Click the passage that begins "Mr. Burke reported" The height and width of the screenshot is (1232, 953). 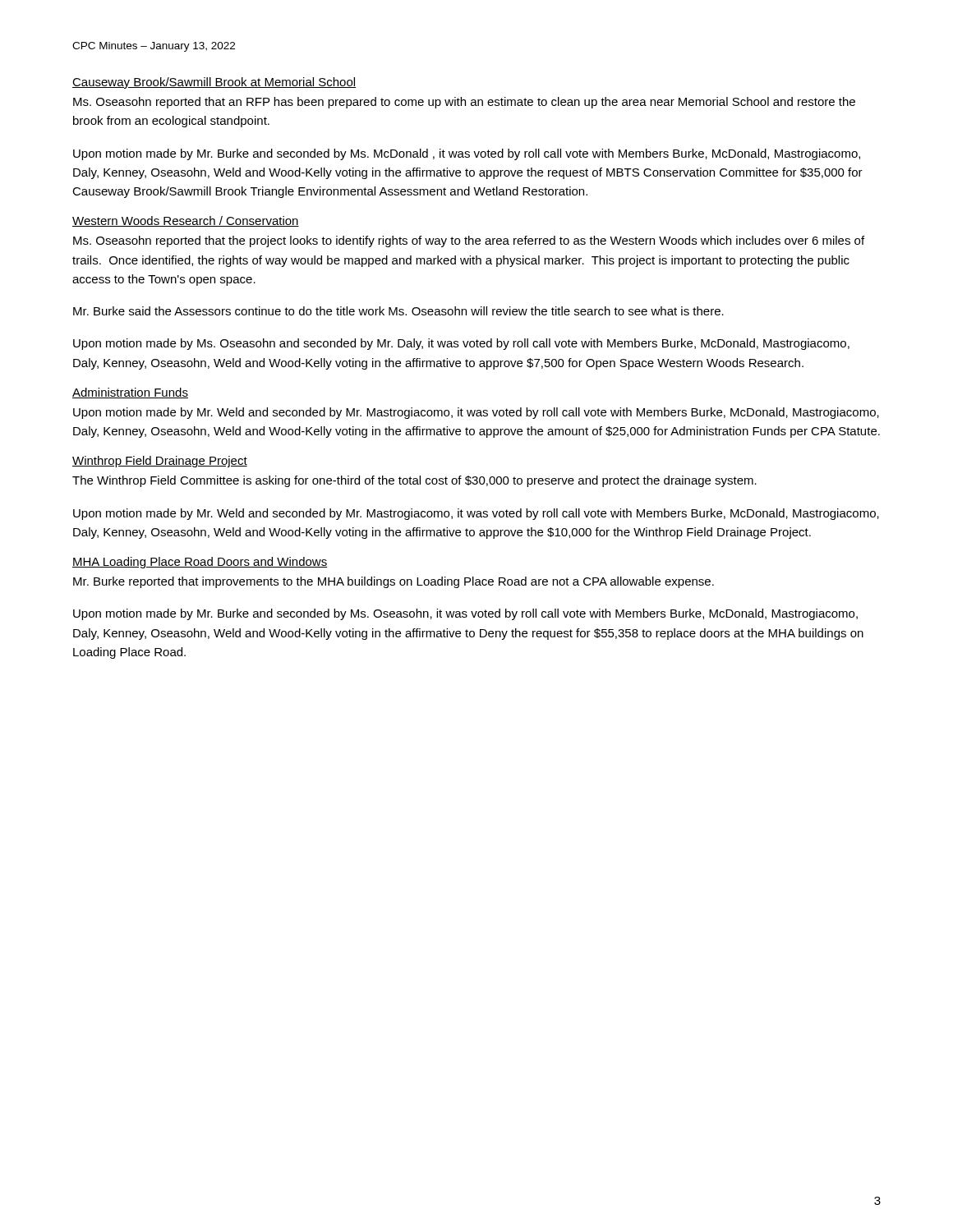(393, 581)
